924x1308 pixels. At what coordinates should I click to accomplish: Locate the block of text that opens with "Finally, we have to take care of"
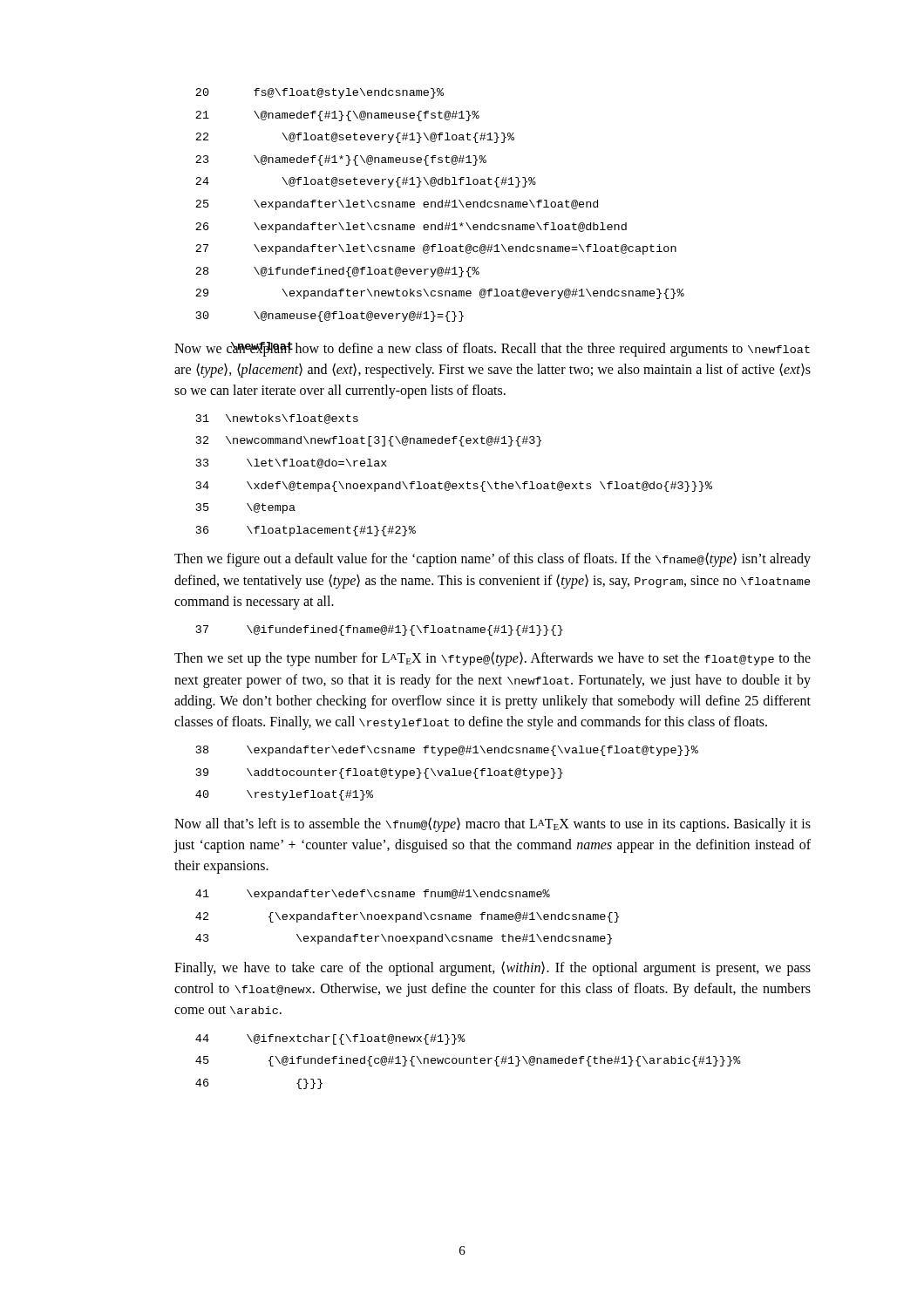493,989
